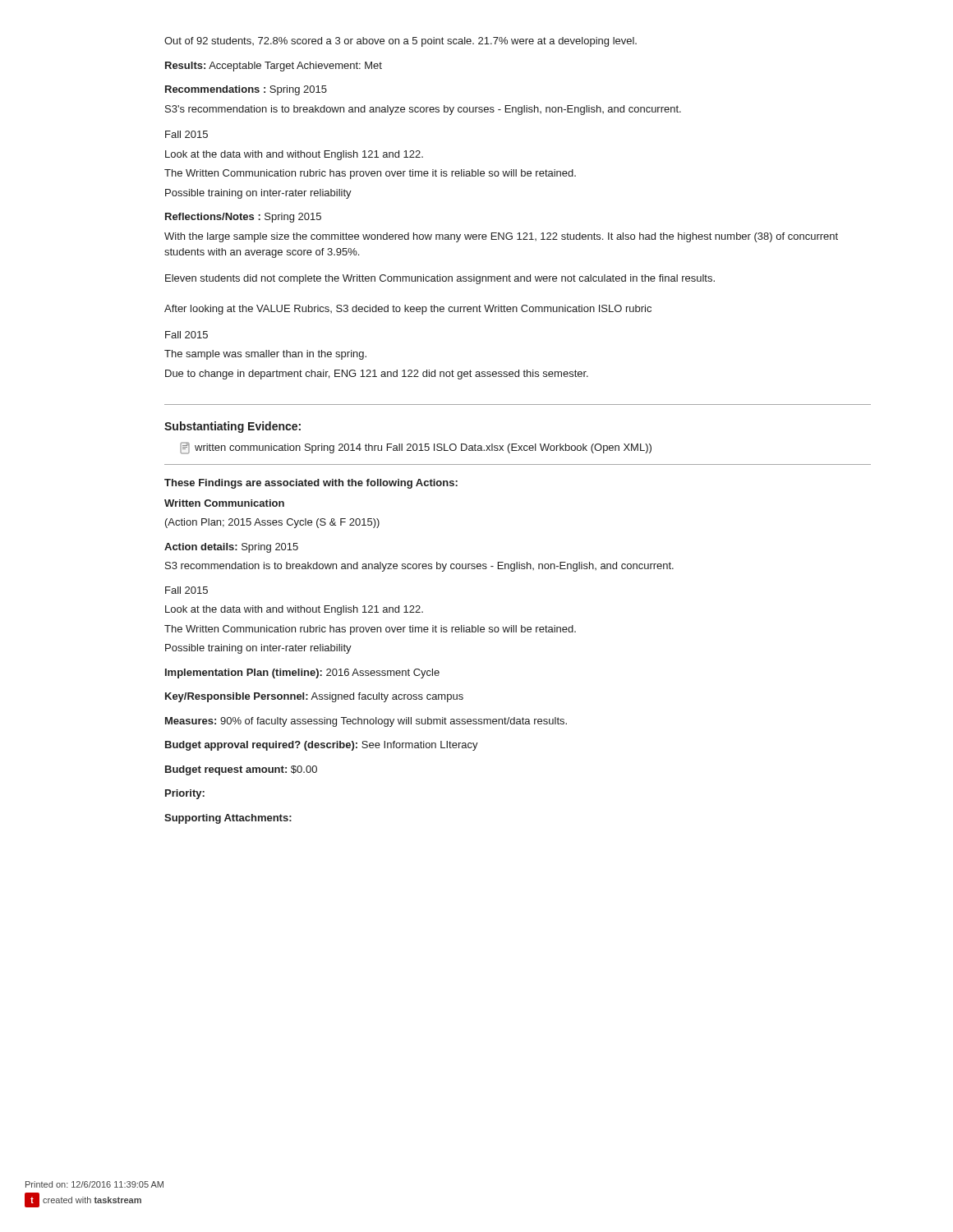Click on the region starting "Key/Responsible Personnel: Assigned faculty across campus"
Image resolution: width=953 pixels, height=1232 pixels.
[x=314, y=697]
